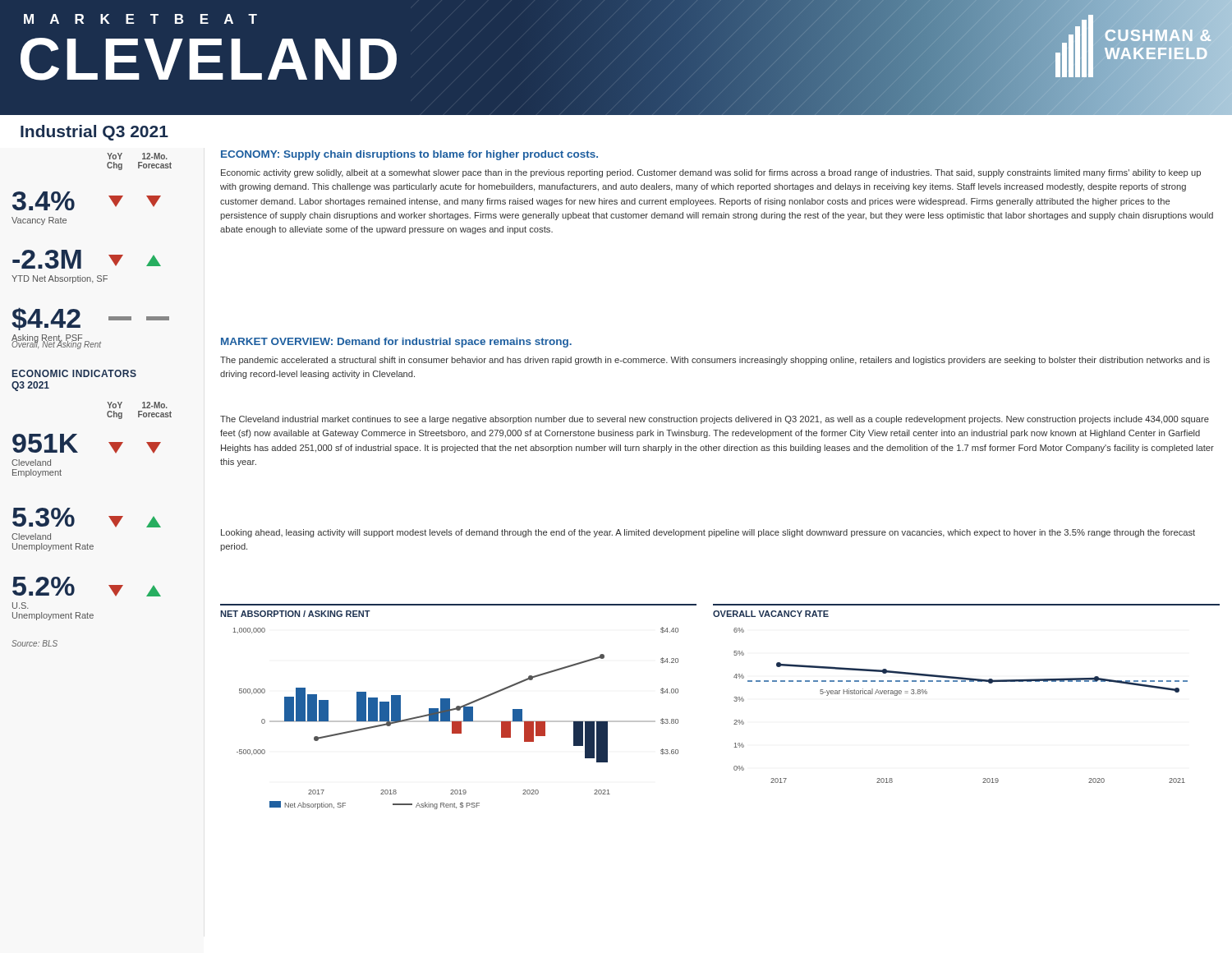Locate the text block starting "5.2% U.S. Unemployment Rate"
The height and width of the screenshot is (953, 1232).
pyautogui.click(x=53, y=595)
